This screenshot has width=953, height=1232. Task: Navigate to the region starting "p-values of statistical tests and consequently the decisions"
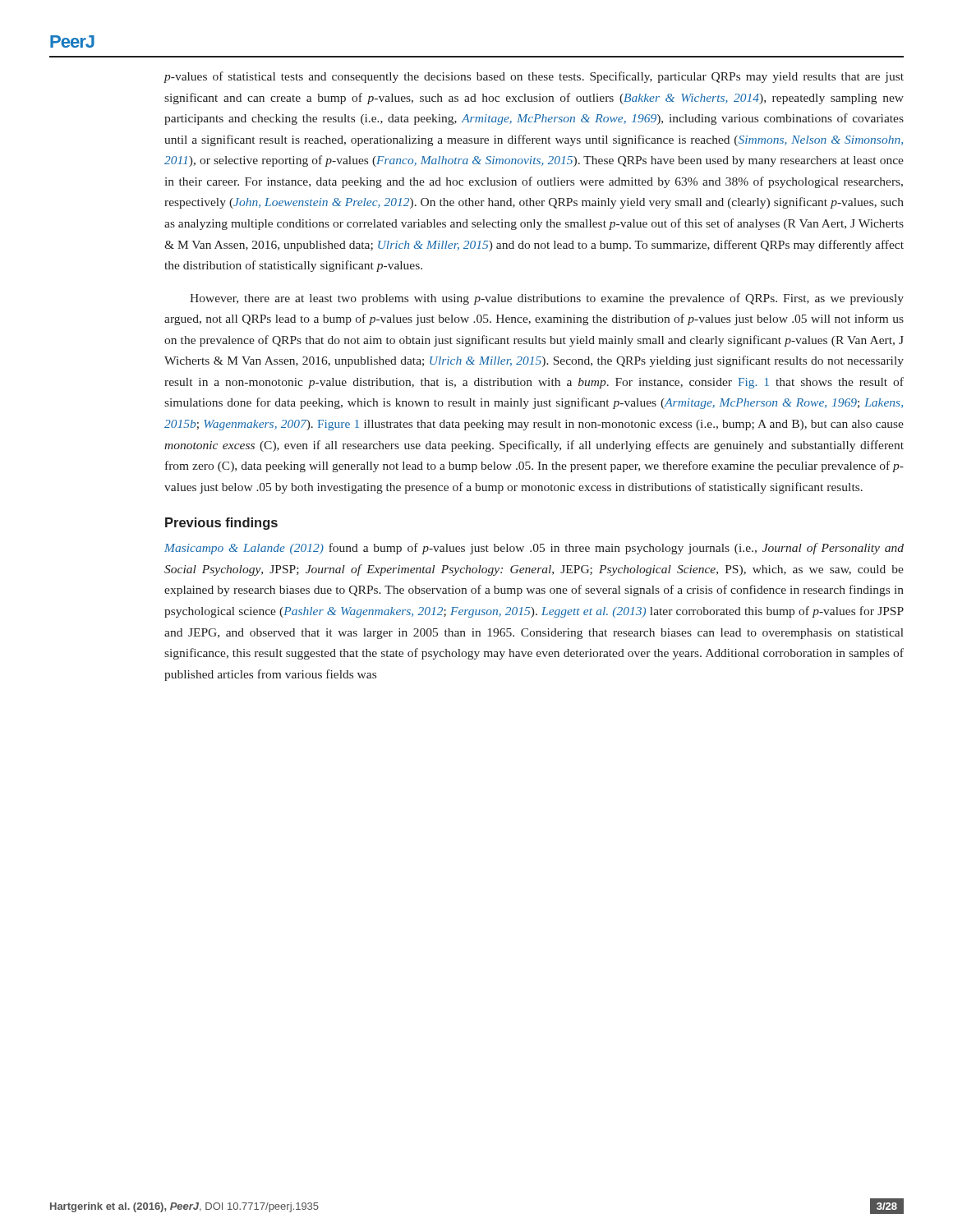click(x=534, y=171)
